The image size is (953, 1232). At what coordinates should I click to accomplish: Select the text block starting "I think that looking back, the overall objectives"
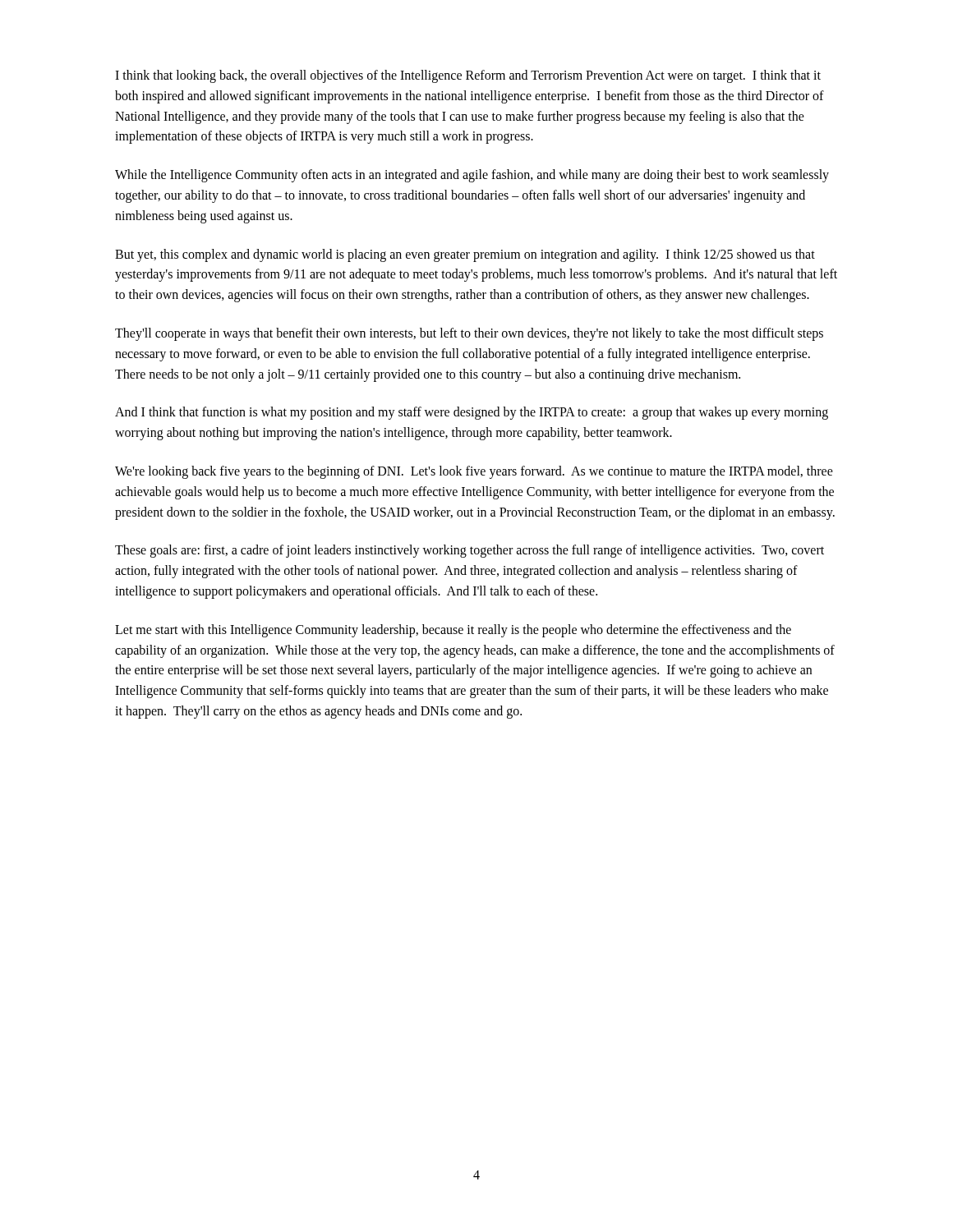(469, 106)
